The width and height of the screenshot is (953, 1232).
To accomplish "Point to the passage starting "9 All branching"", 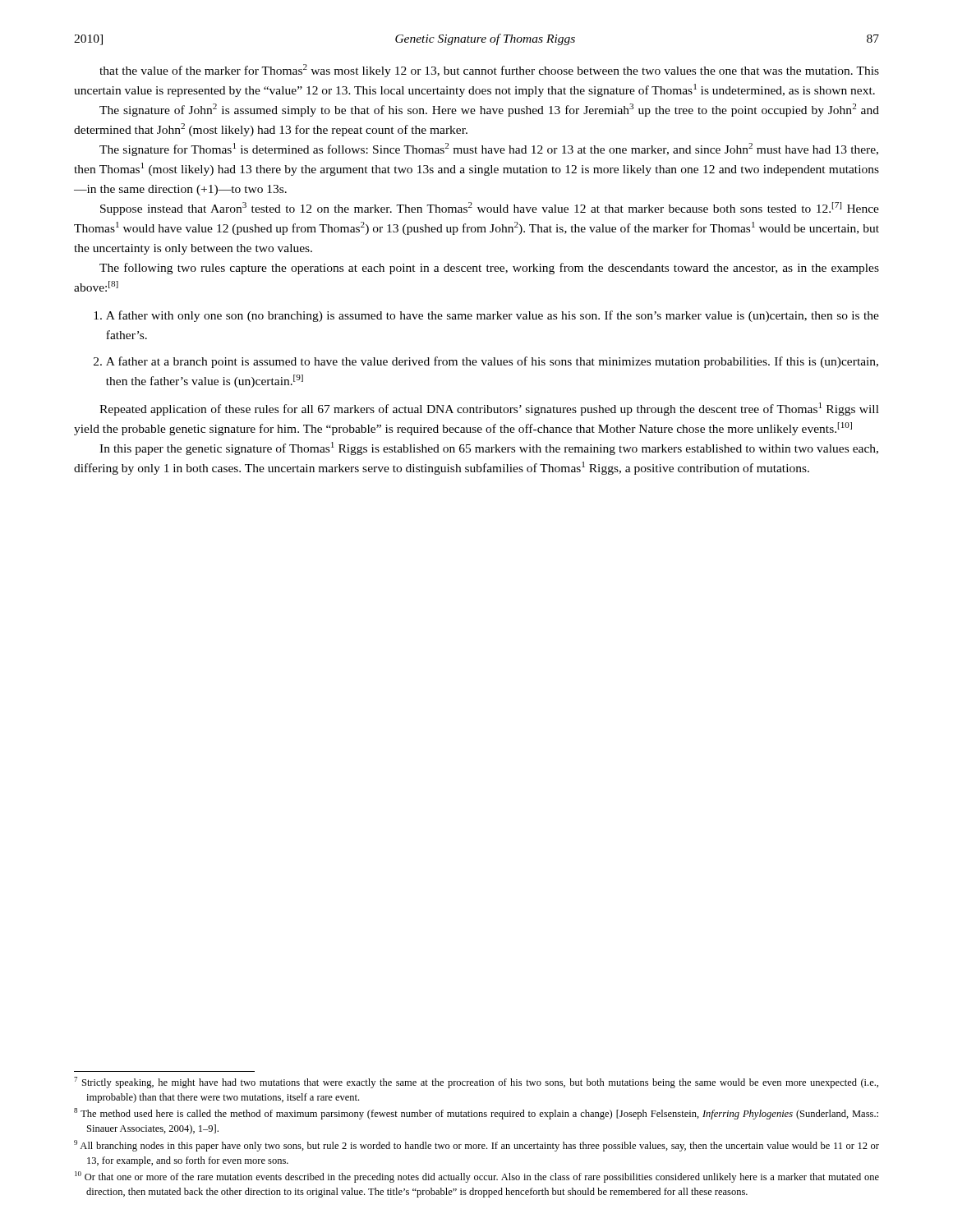I will tap(476, 1153).
